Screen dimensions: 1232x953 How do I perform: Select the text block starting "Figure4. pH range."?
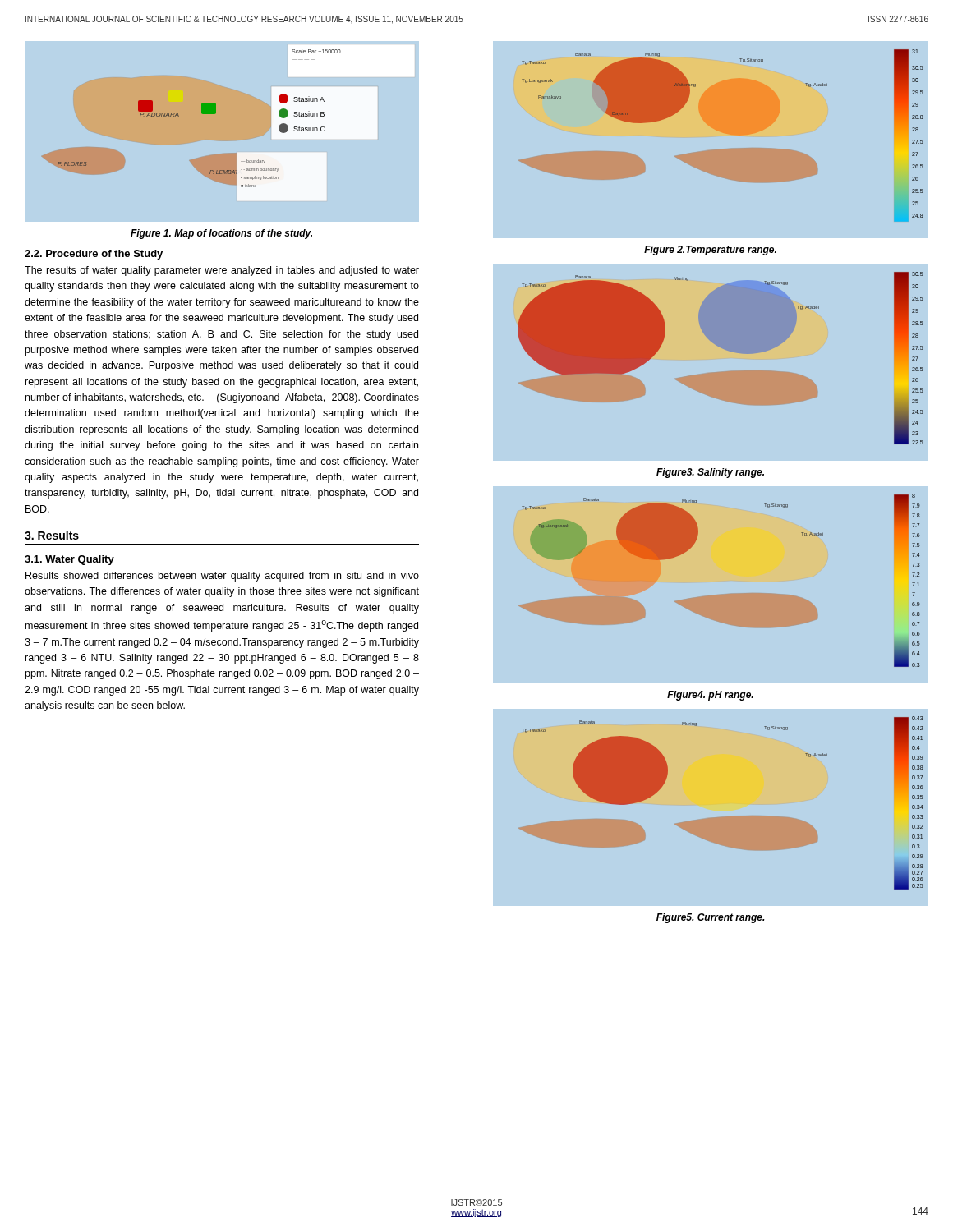711,695
